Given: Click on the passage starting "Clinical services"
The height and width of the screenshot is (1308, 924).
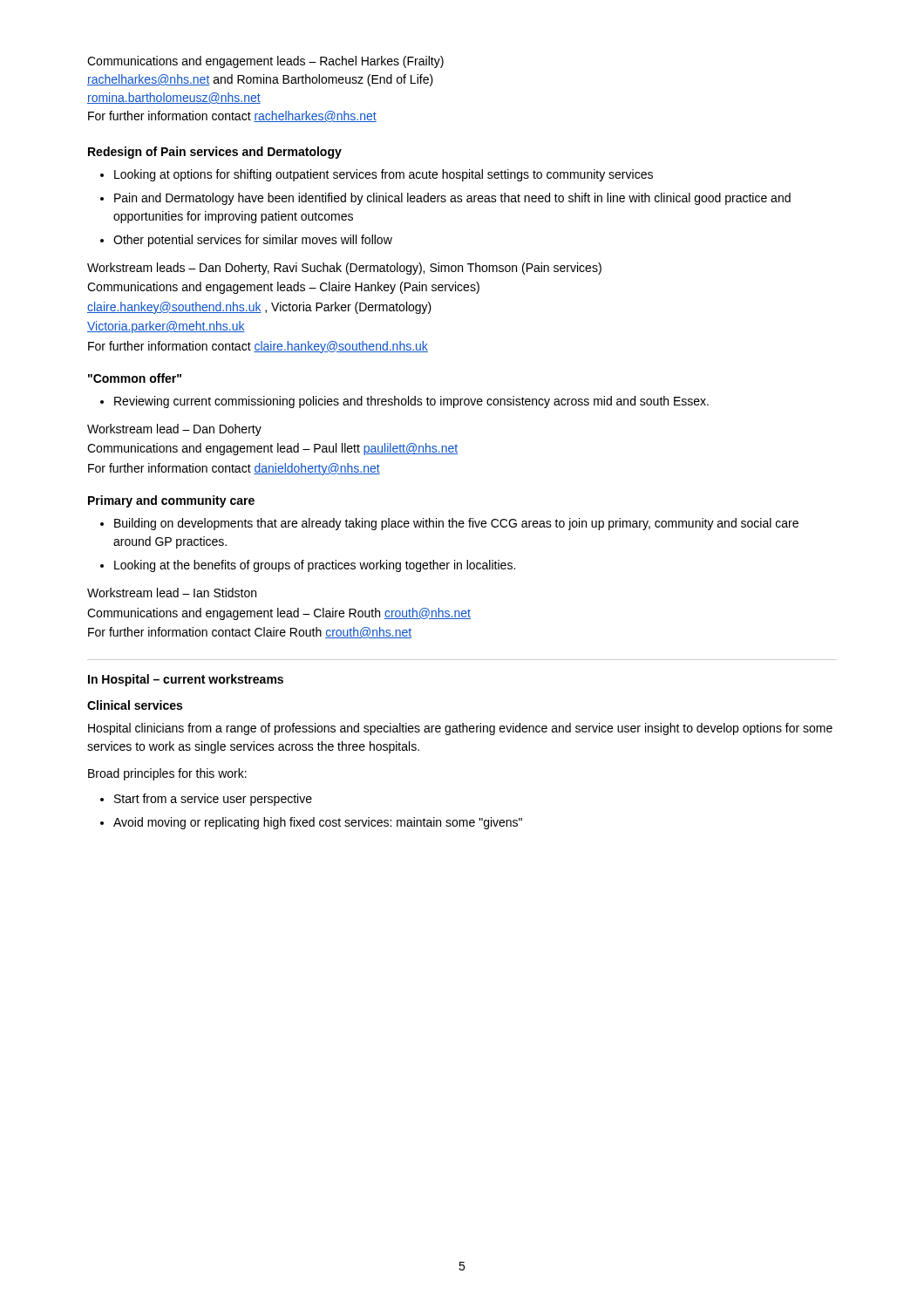Looking at the screenshot, I should click(x=135, y=706).
